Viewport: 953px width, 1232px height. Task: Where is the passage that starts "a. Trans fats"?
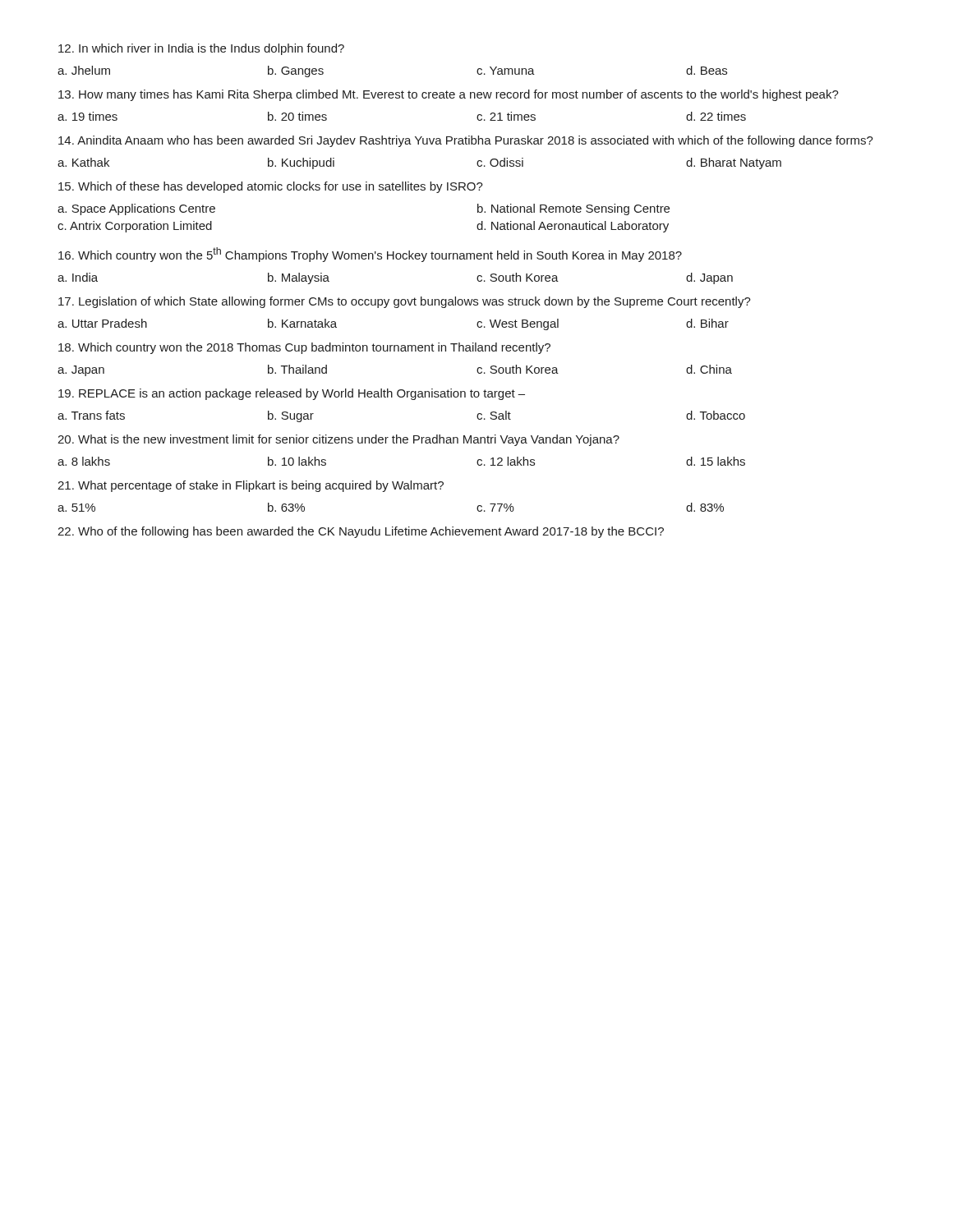pyautogui.click(x=476, y=415)
